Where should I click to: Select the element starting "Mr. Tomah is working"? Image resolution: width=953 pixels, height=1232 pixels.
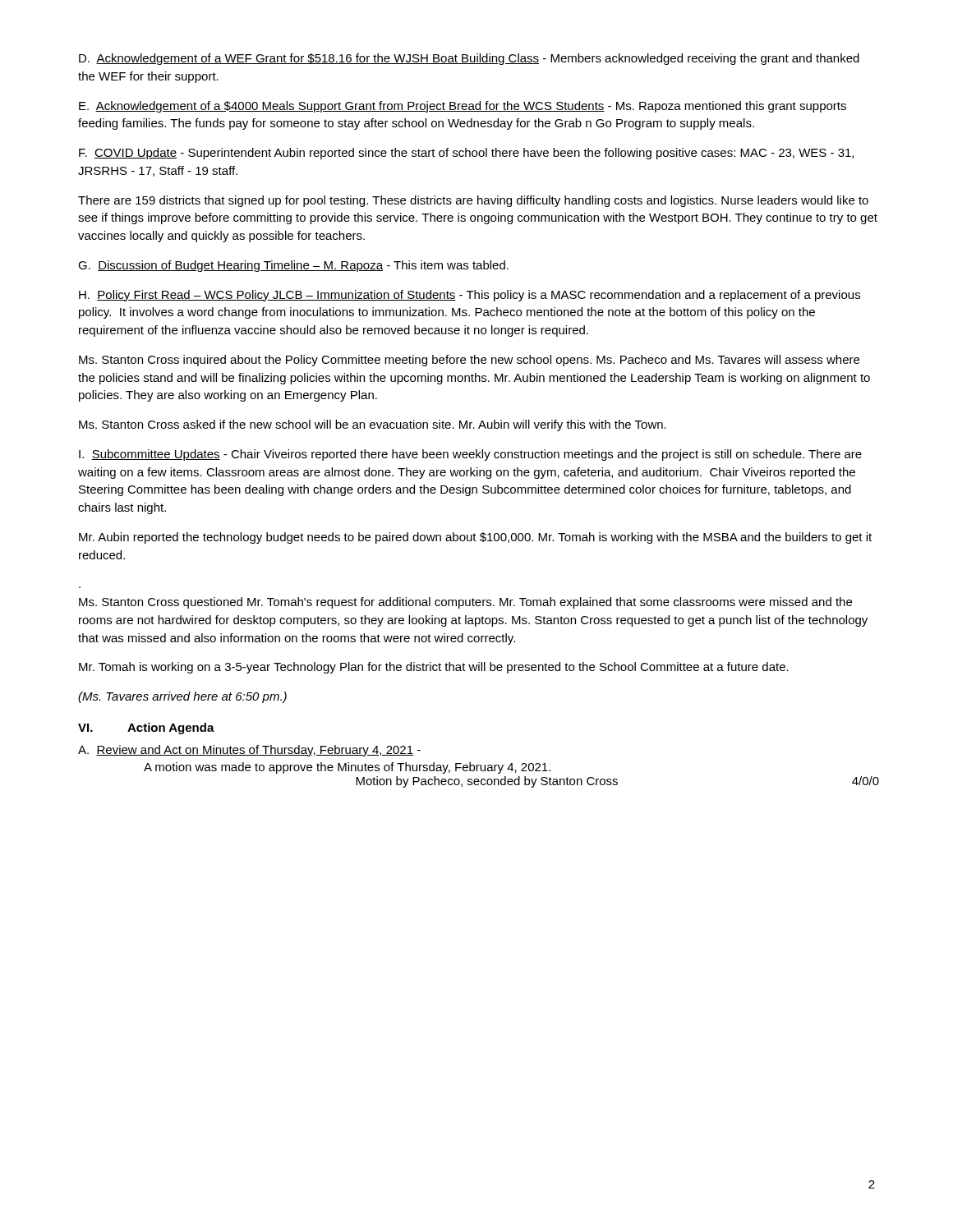click(x=434, y=667)
